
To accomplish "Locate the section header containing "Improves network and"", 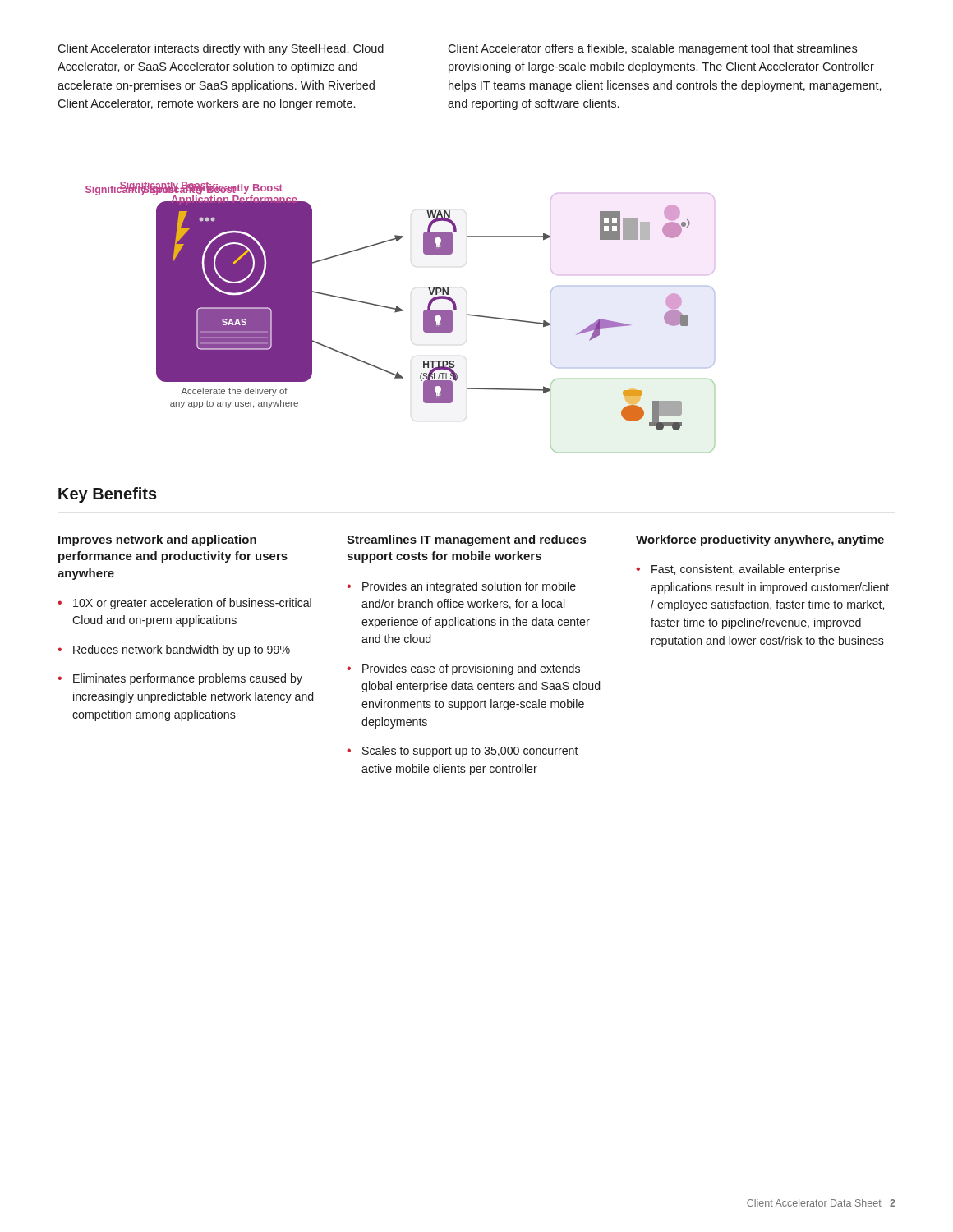I will click(173, 556).
